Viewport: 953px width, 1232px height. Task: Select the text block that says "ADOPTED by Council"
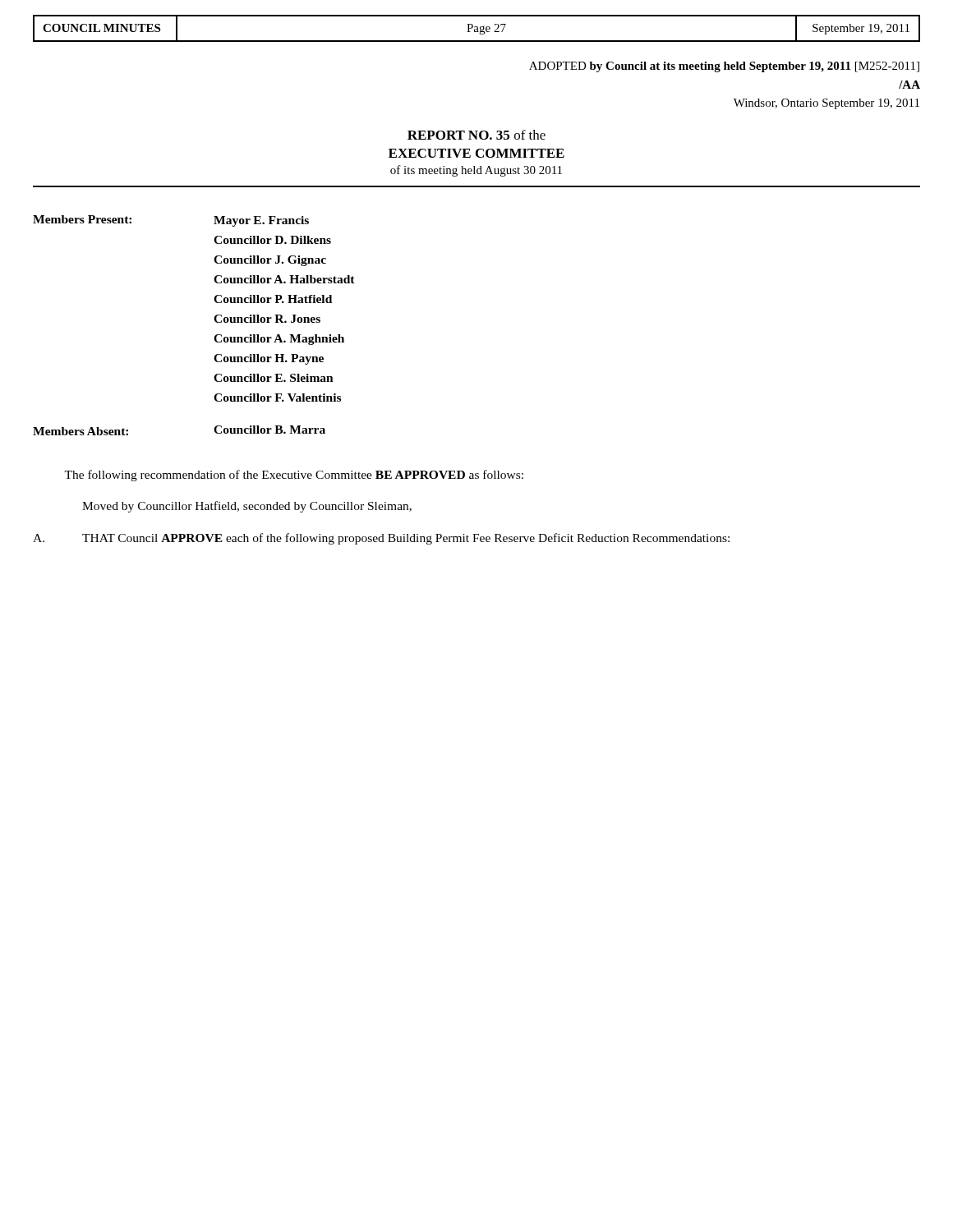[x=724, y=67]
